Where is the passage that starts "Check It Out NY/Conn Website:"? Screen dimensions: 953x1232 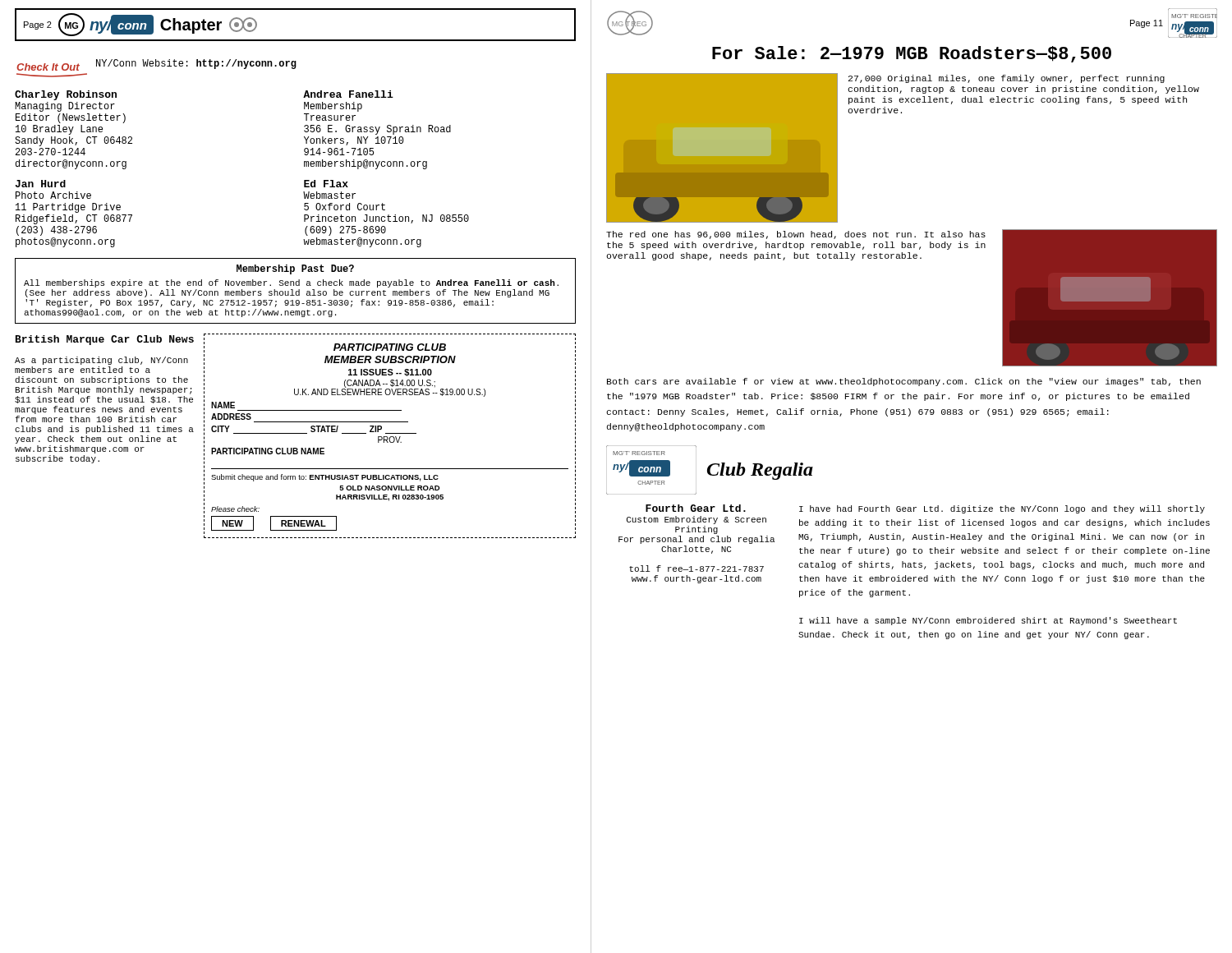tap(156, 64)
